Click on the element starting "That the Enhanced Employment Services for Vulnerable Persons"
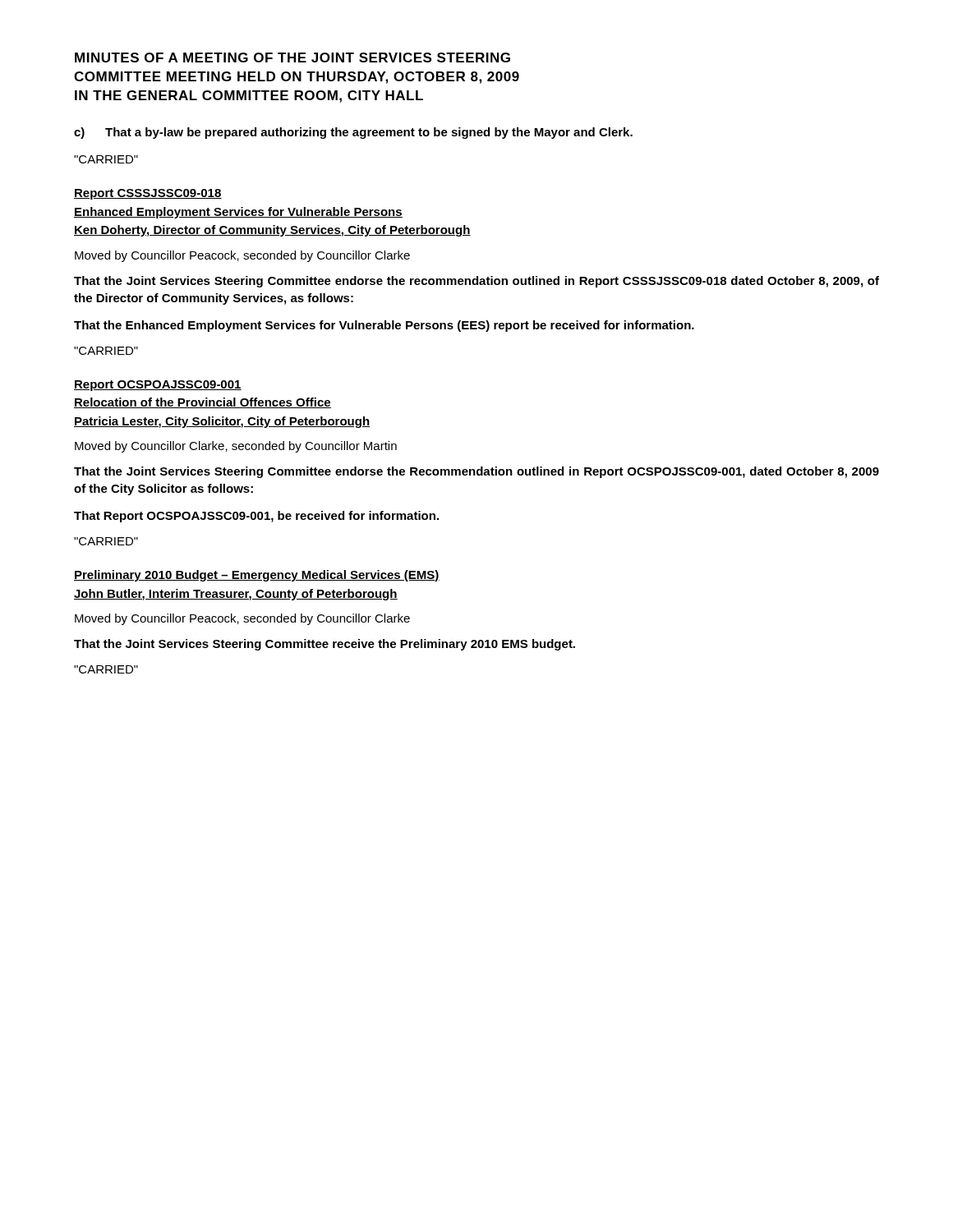Screen dimensions: 1232x953 click(x=384, y=324)
